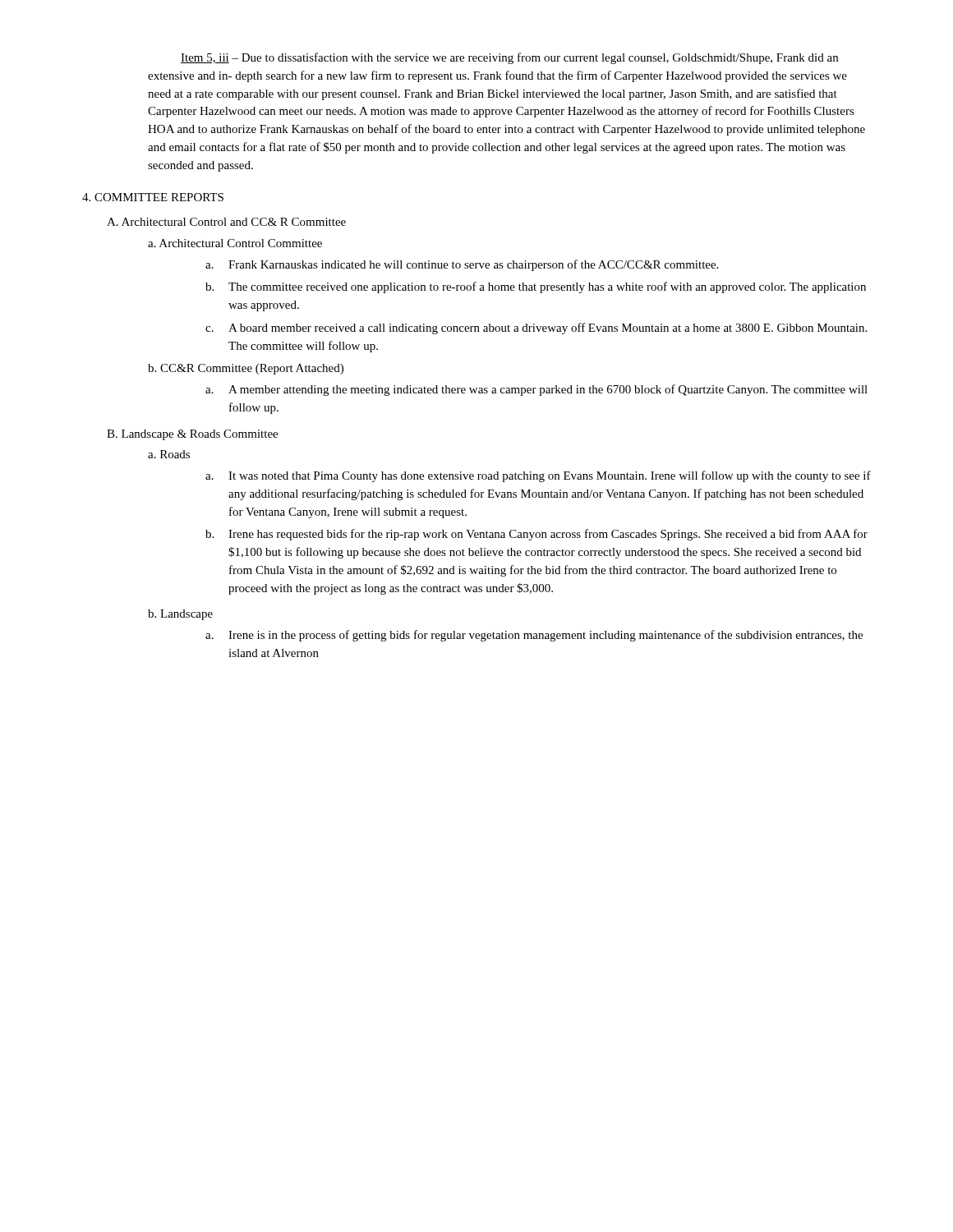The width and height of the screenshot is (953, 1232).
Task: Find the block starting "a. Frank Karnauskas indicated he will continue to"
Action: point(462,265)
